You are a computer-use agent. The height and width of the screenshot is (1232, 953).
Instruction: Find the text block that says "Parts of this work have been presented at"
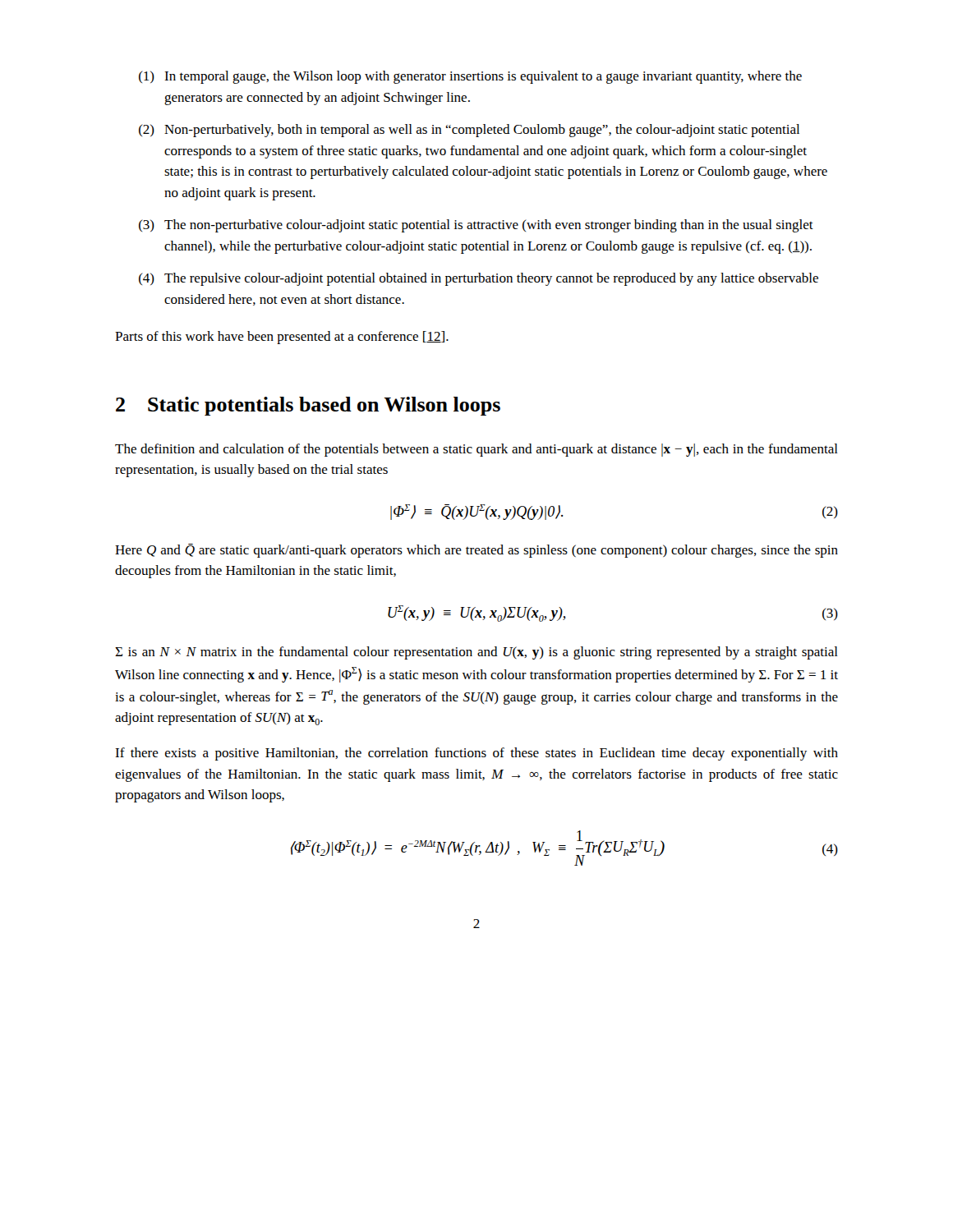[282, 336]
